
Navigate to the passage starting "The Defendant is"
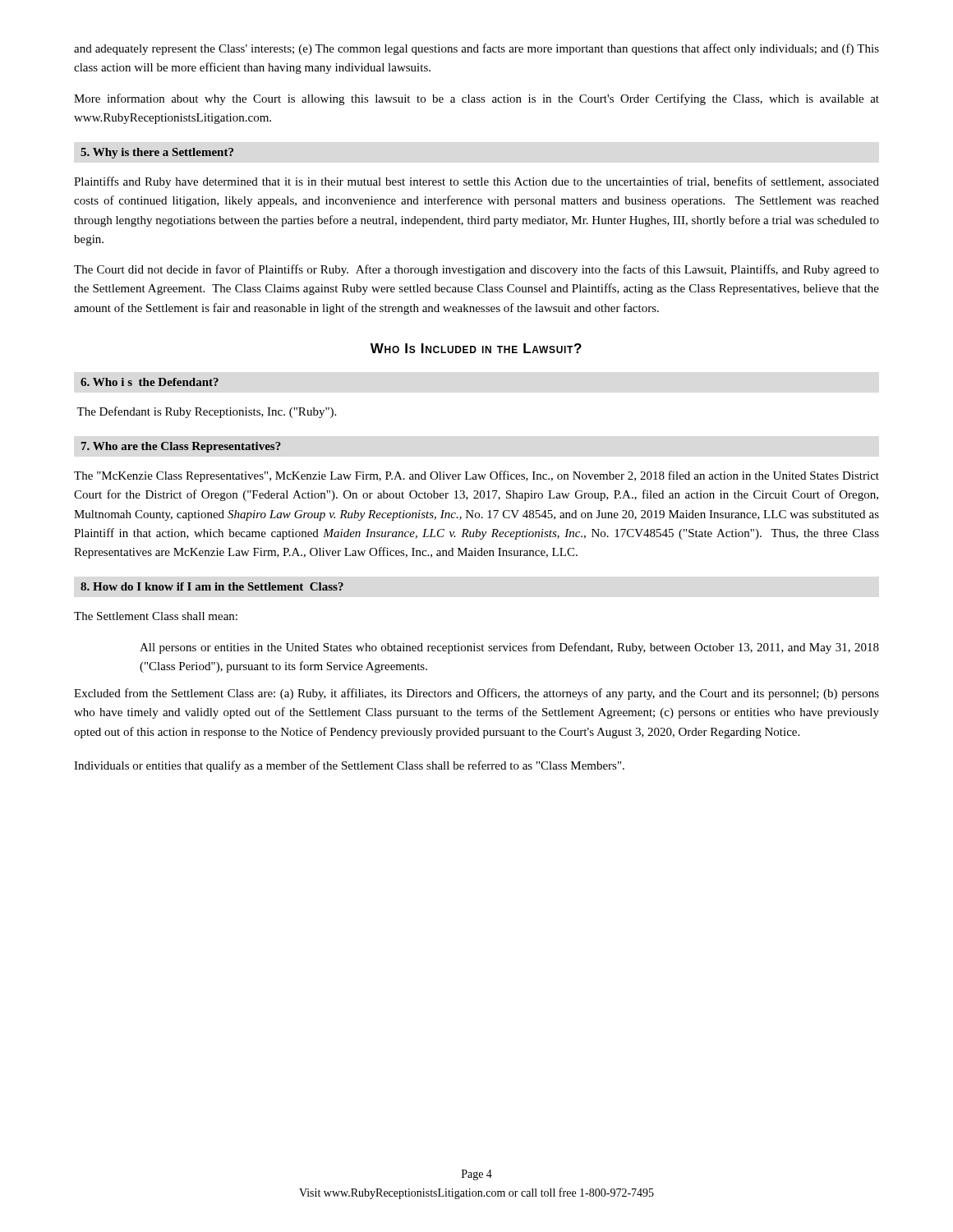pos(206,411)
